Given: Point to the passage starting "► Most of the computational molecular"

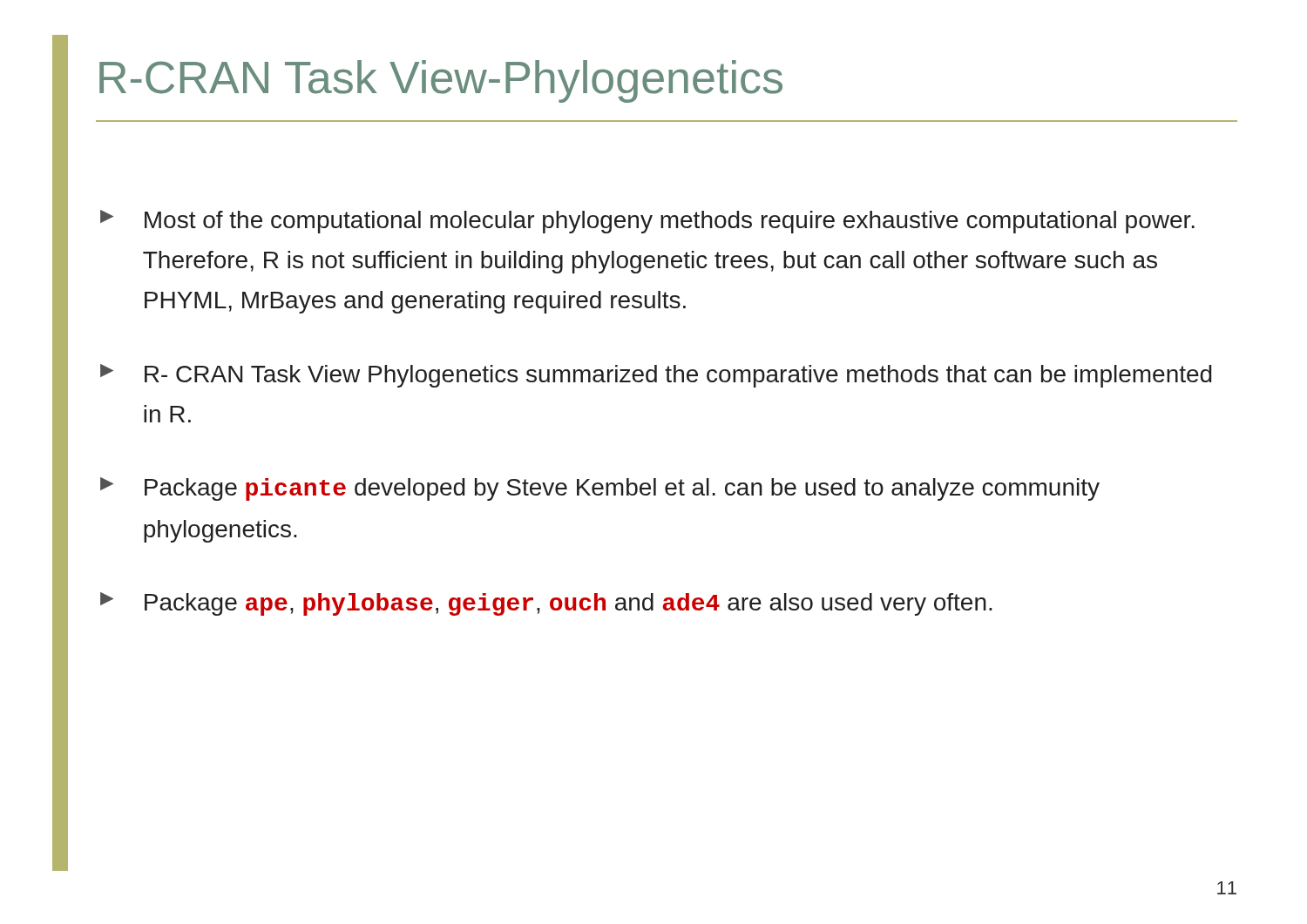Looking at the screenshot, I should (667, 261).
